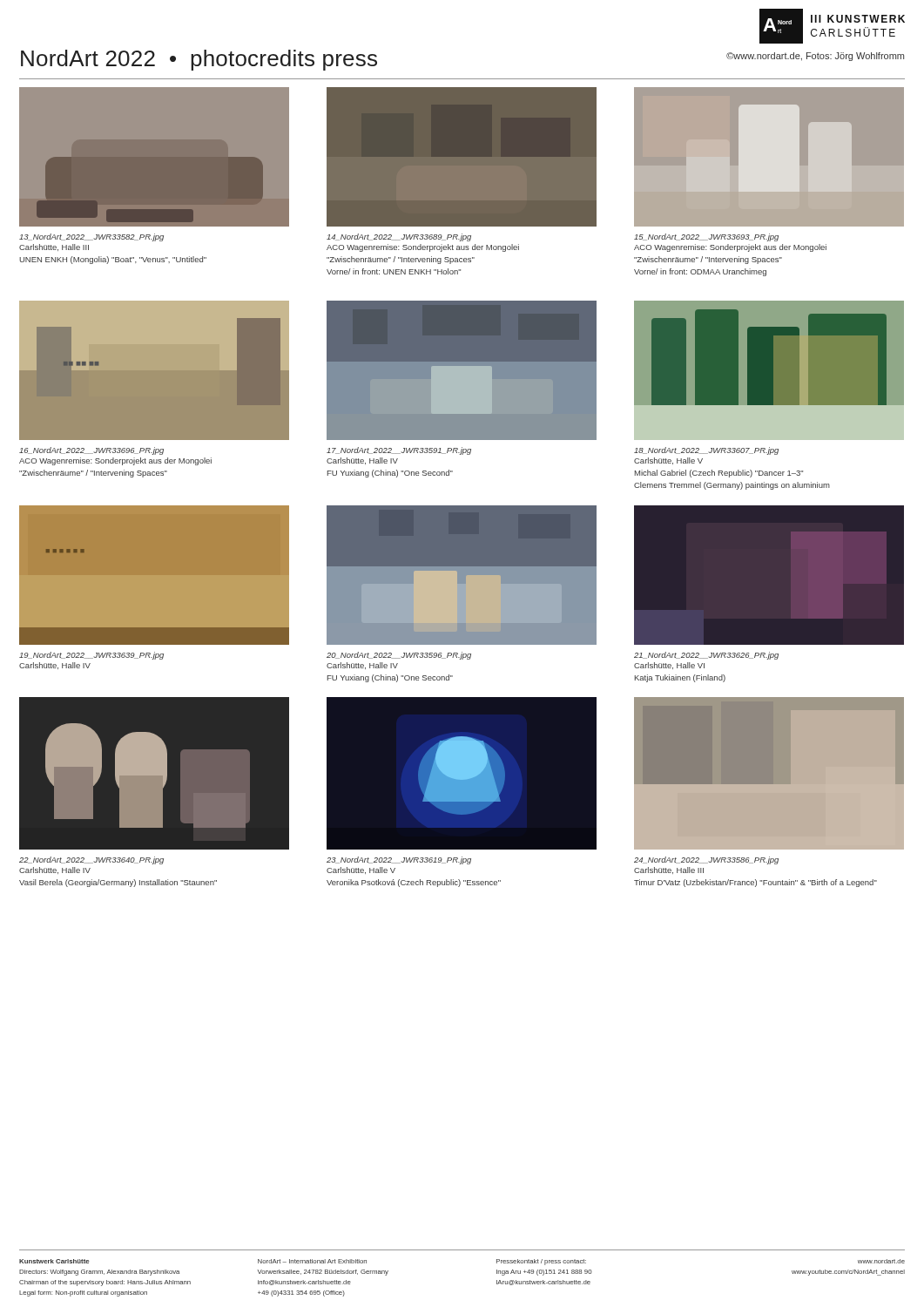Locate the caption that reads "15_NordArt_2022__JWR33693_PR.jpg ACO Wagenremise:"
924x1307 pixels.
pyautogui.click(x=769, y=255)
